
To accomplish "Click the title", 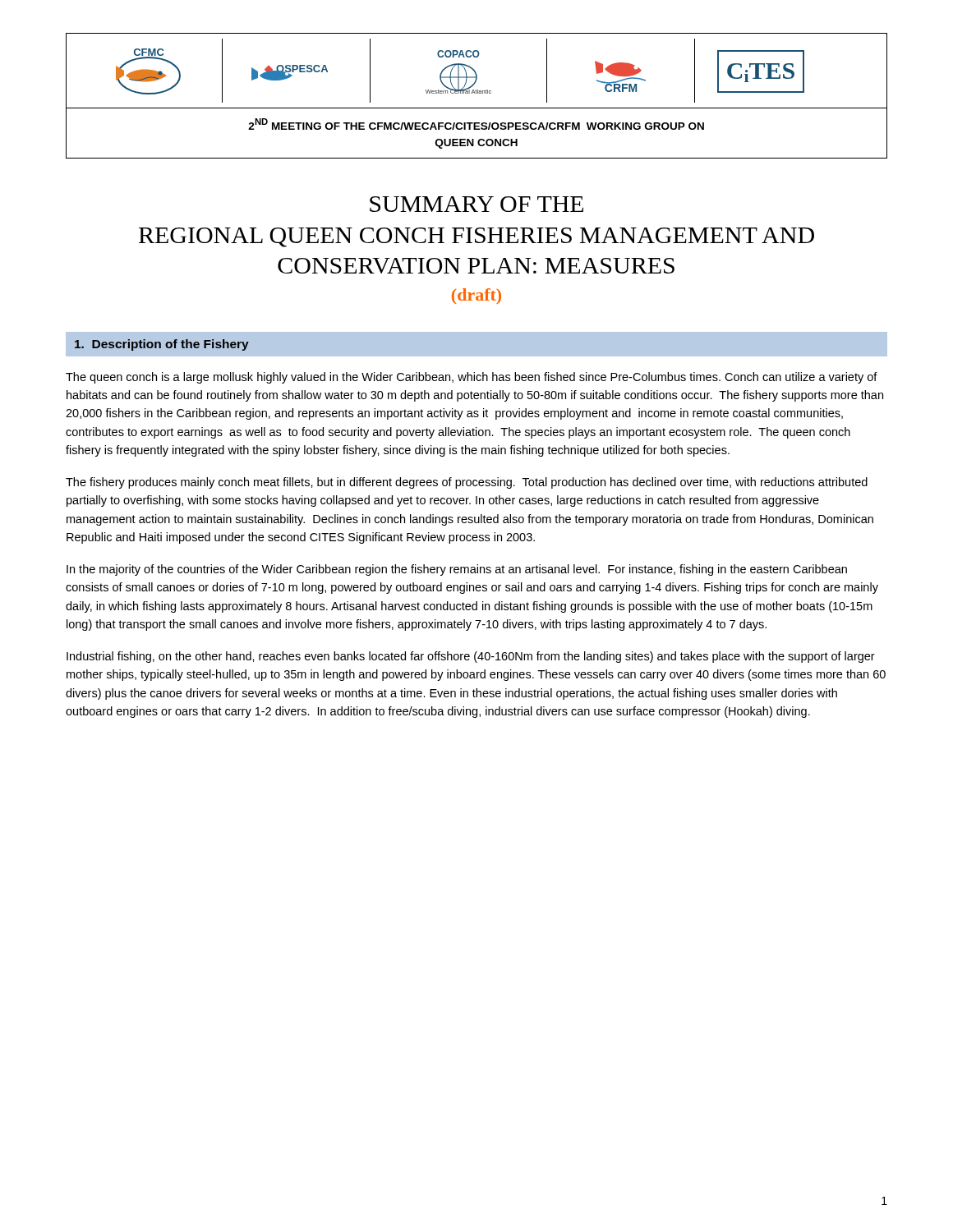I will pos(476,247).
